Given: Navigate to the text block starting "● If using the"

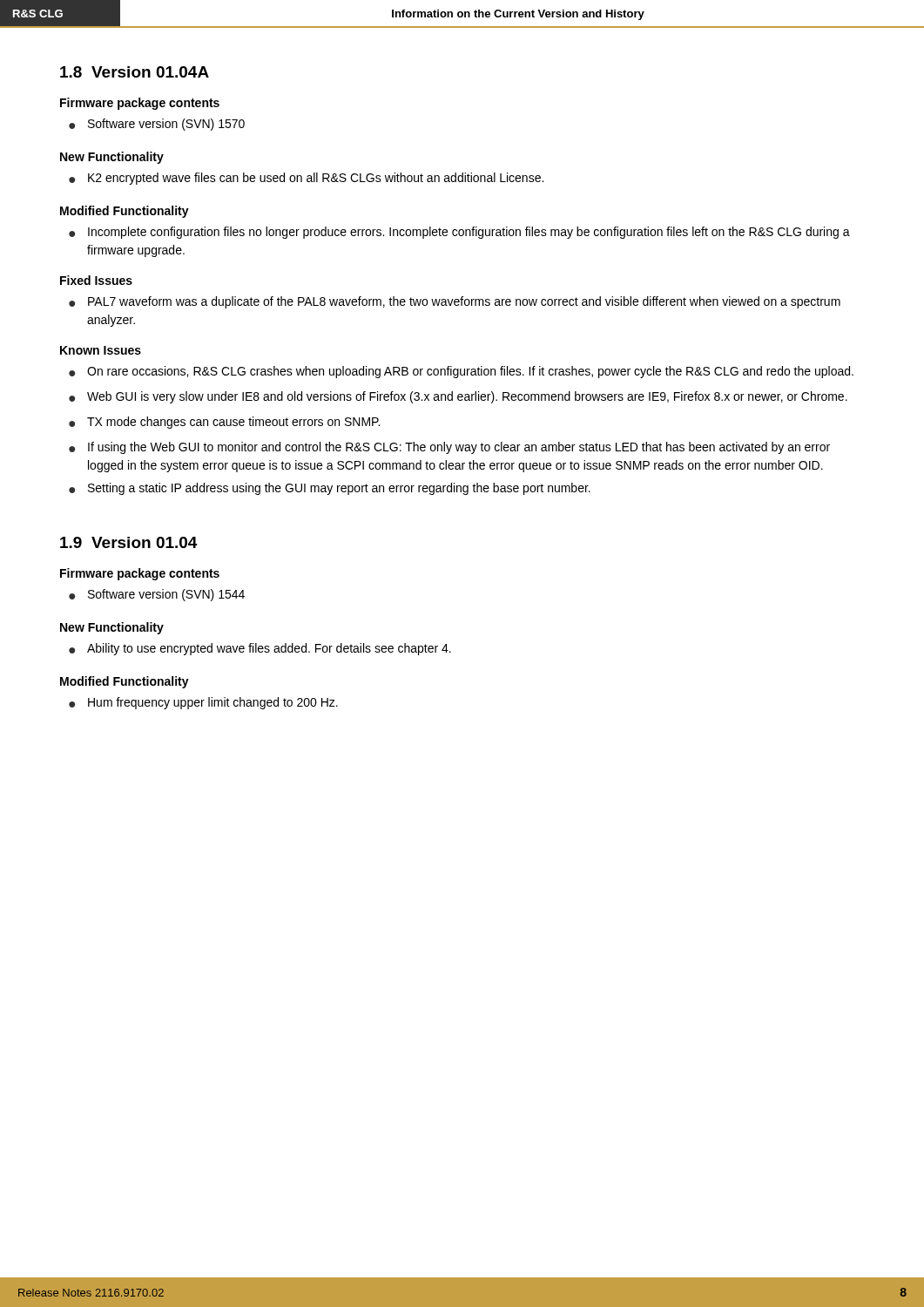Looking at the screenshot, I should tap(466, 457).
